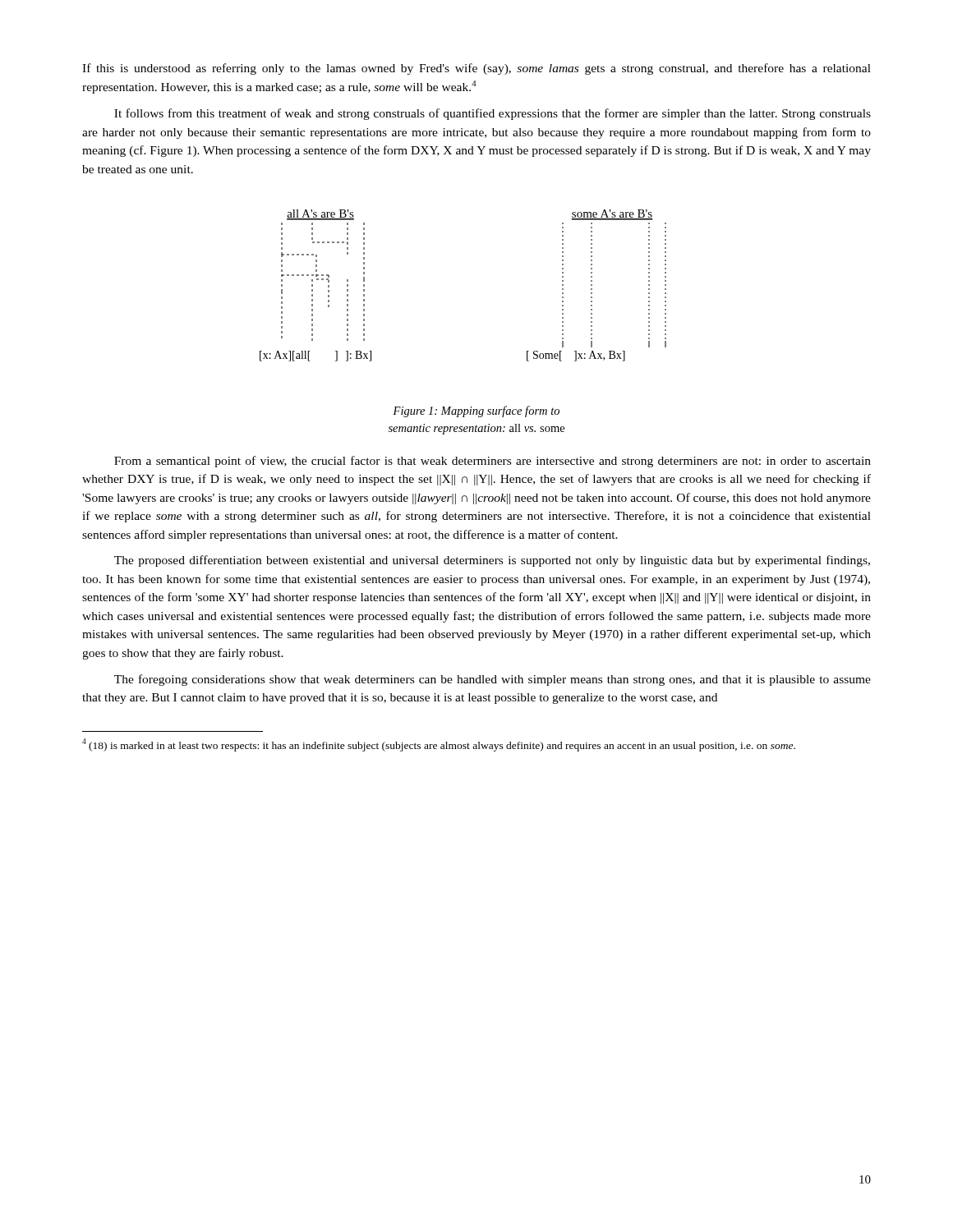
Task: Find the text starting "Figure 1: Mapping surface"
Action: click(x=476, y=419)
